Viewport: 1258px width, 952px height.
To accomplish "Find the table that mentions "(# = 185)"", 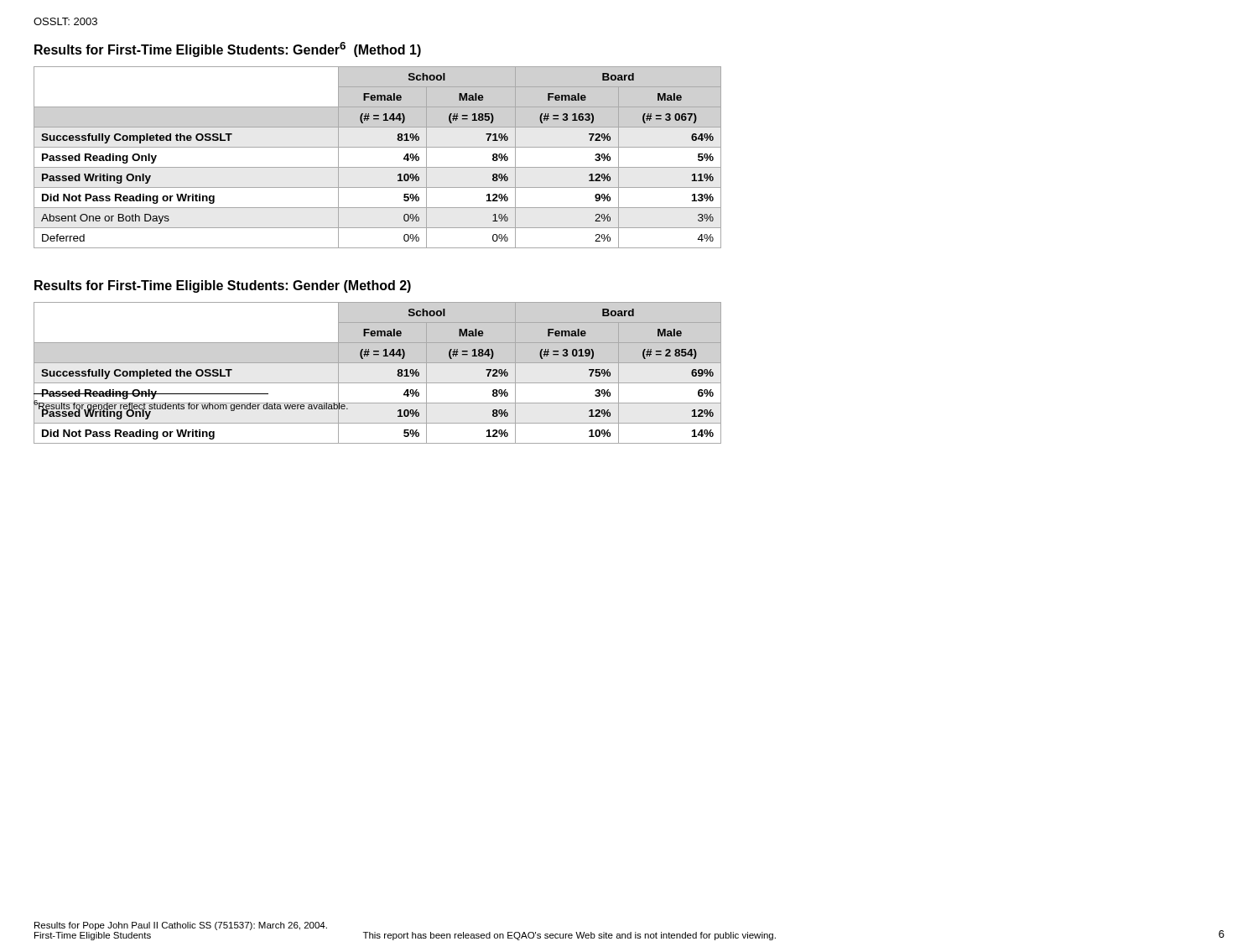I will pos(629,158).
